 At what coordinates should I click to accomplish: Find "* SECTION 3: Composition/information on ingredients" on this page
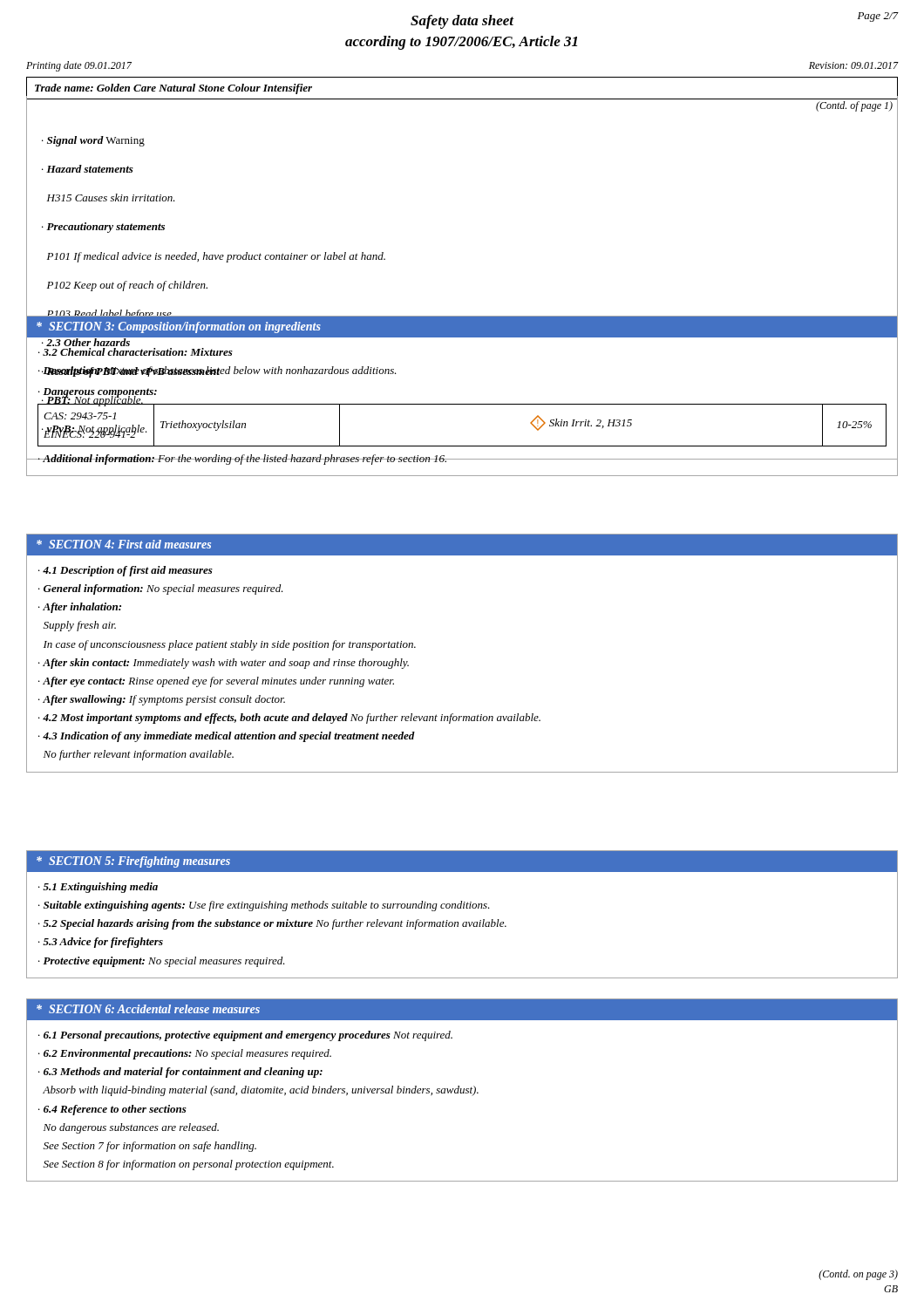[178, 327]
